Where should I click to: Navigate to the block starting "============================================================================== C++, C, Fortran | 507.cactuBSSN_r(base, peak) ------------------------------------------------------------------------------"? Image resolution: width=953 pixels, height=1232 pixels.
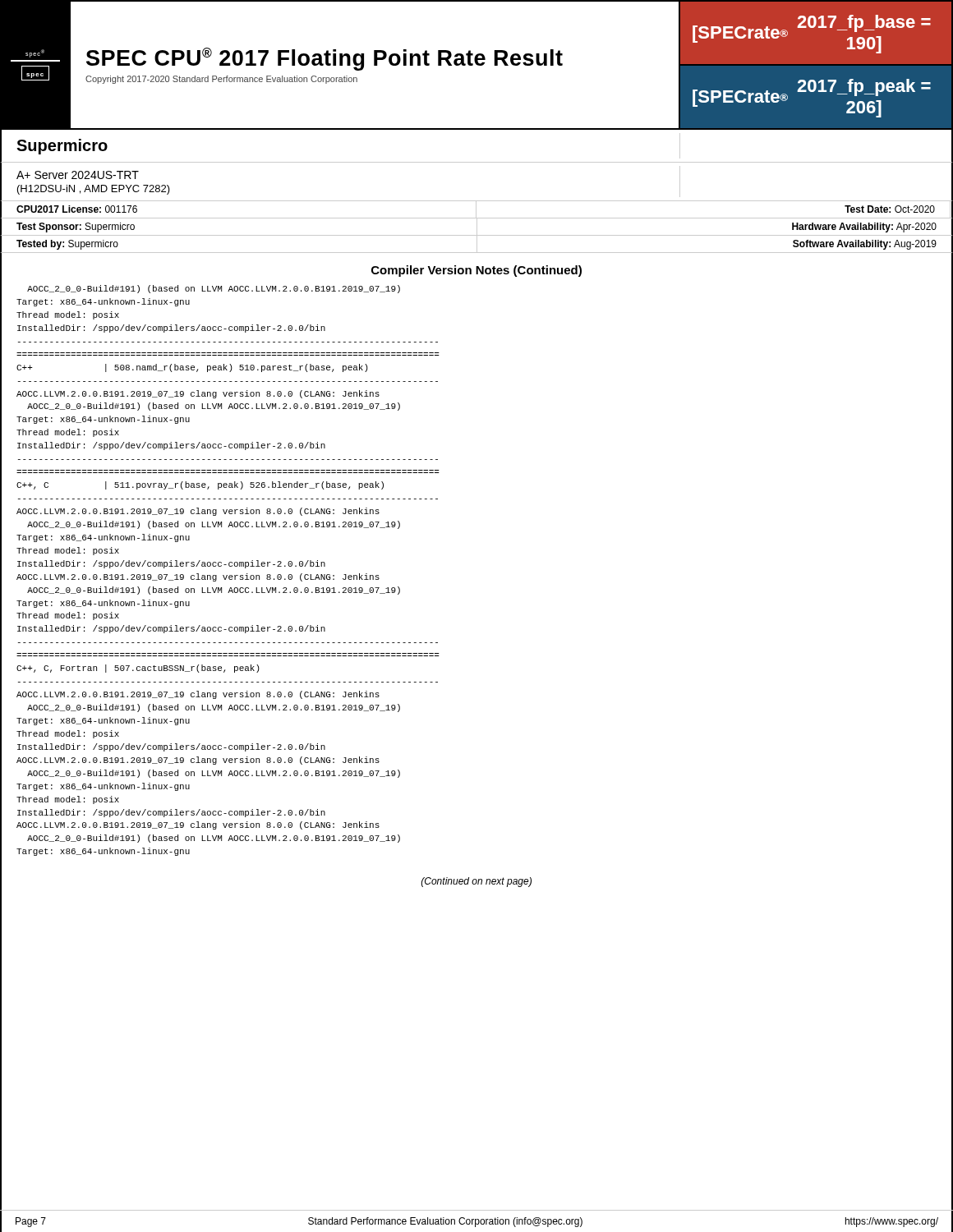coord(138,669)
